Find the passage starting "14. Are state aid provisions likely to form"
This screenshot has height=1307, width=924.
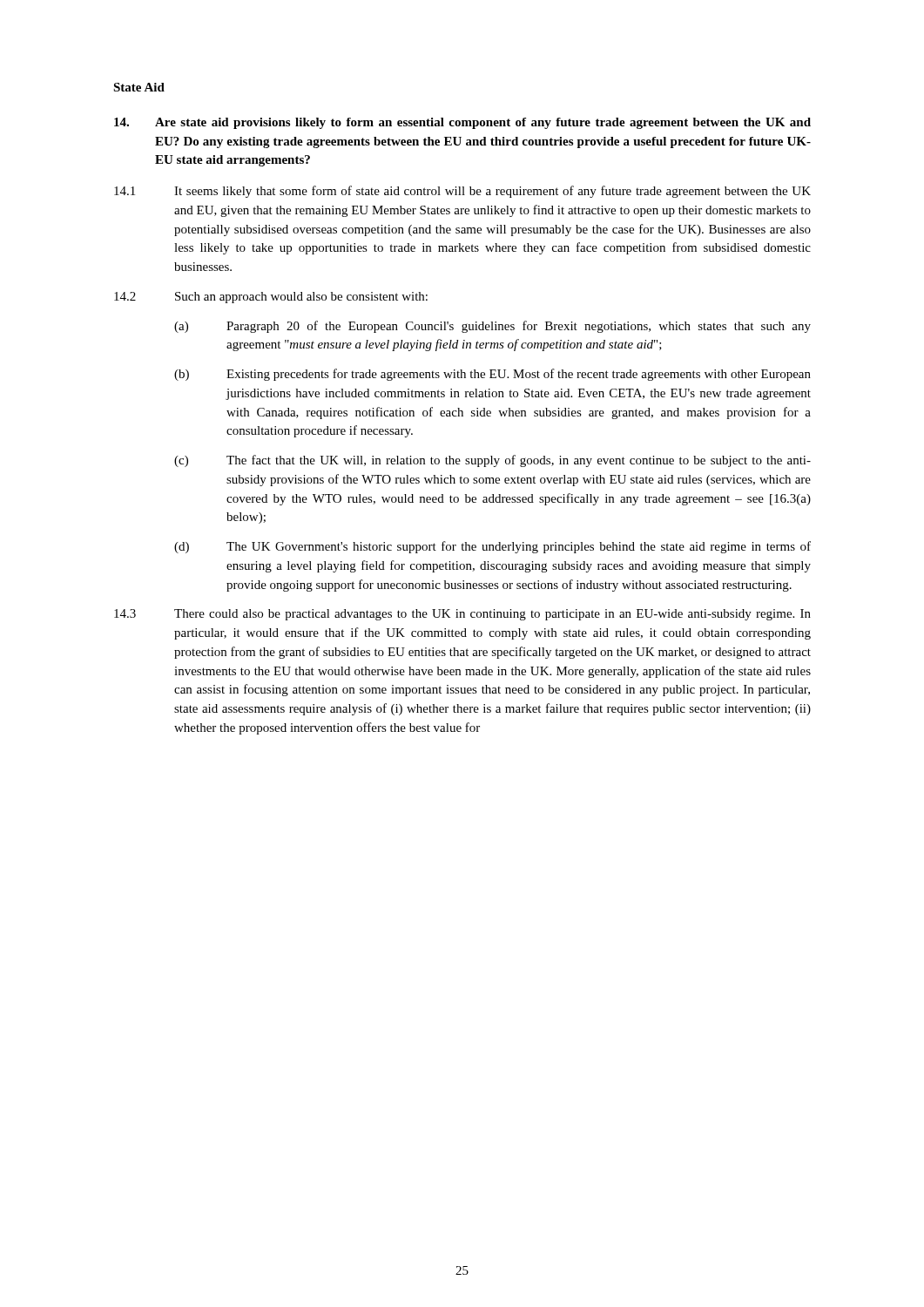click(462, 141)
